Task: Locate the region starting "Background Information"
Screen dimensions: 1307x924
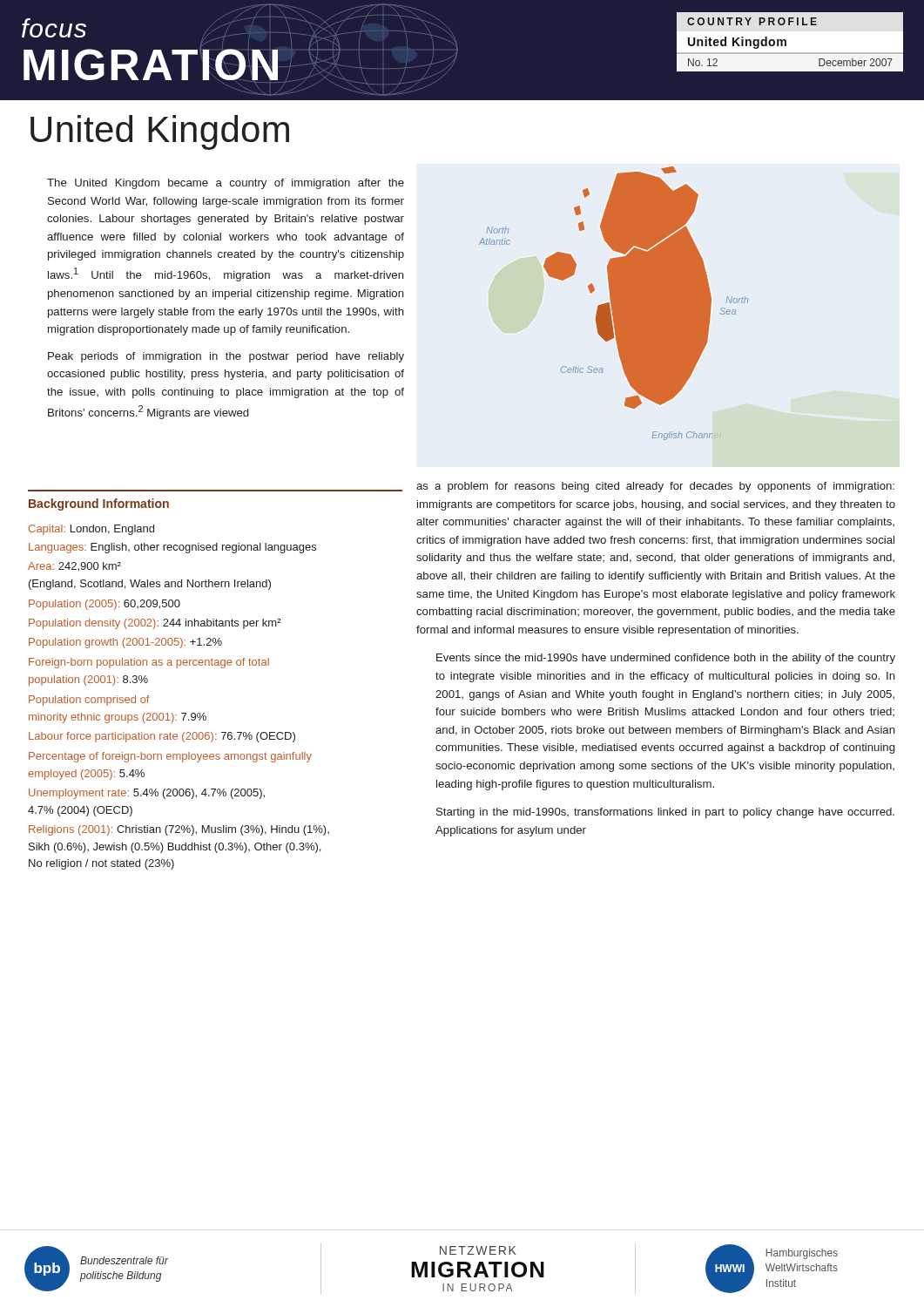Action: [x=215, y=500]
